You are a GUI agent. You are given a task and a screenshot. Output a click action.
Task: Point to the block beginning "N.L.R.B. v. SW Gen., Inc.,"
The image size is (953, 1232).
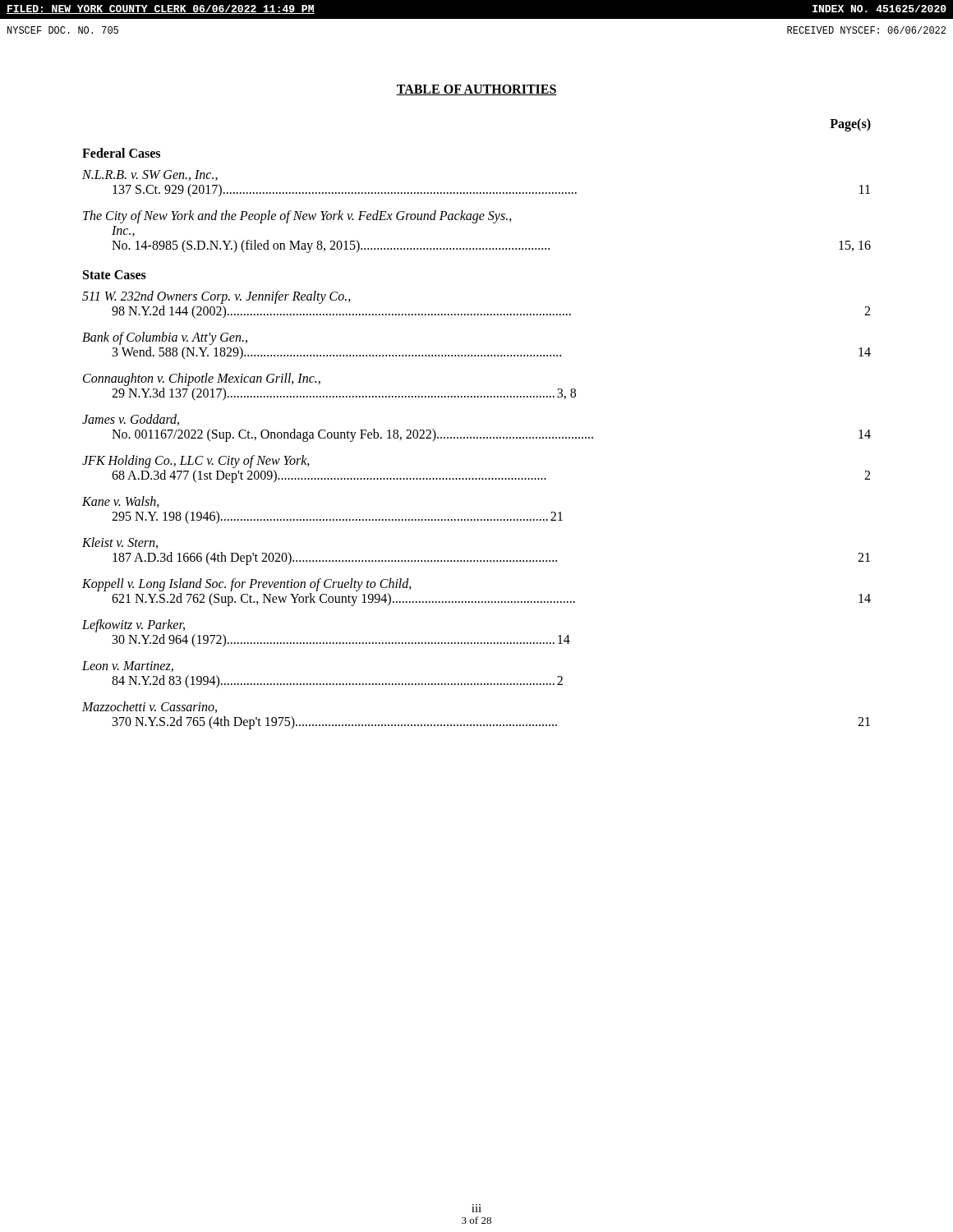click(x=476, y=182)
